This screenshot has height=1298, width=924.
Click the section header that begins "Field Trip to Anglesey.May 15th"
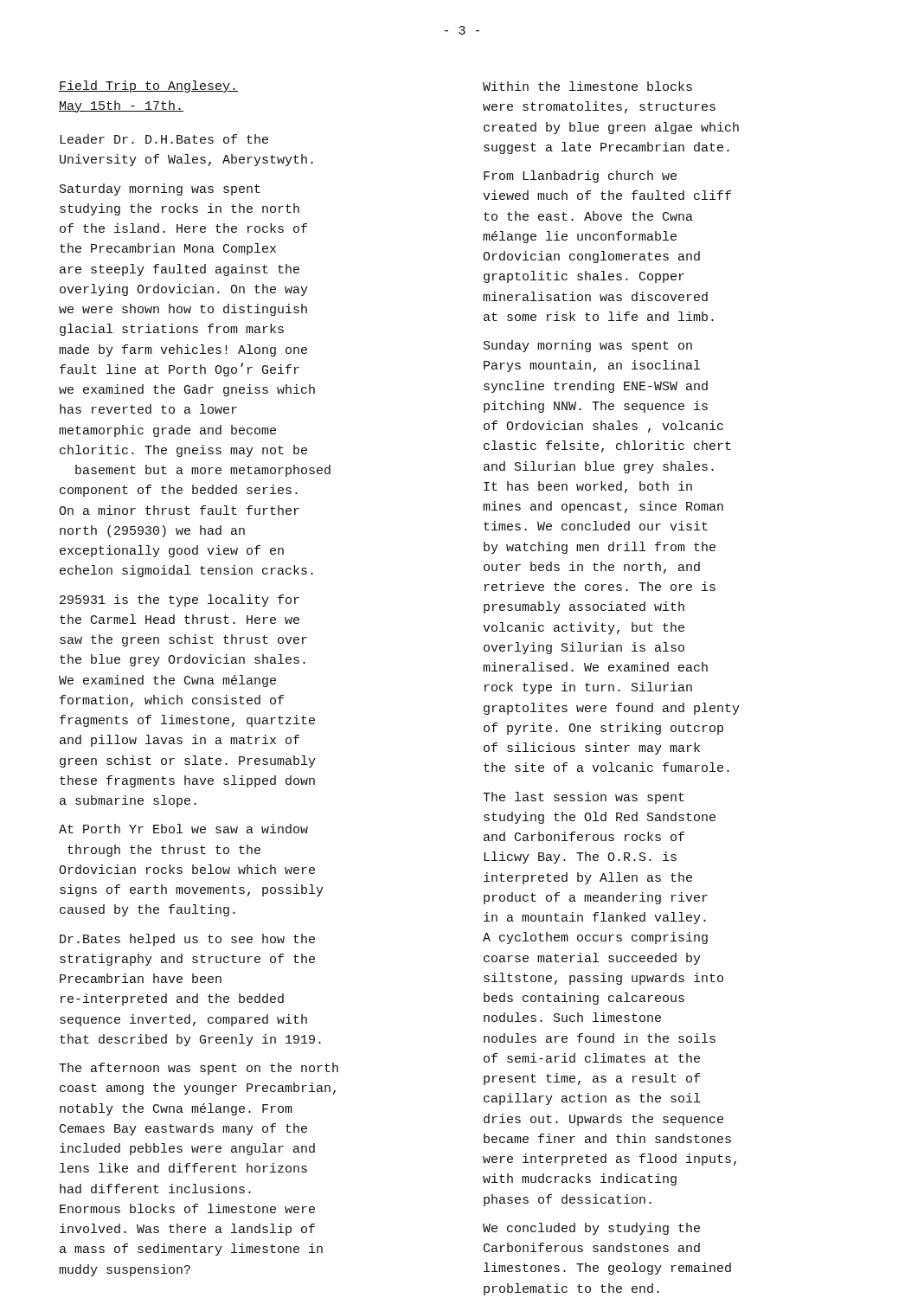click(148, 97)
